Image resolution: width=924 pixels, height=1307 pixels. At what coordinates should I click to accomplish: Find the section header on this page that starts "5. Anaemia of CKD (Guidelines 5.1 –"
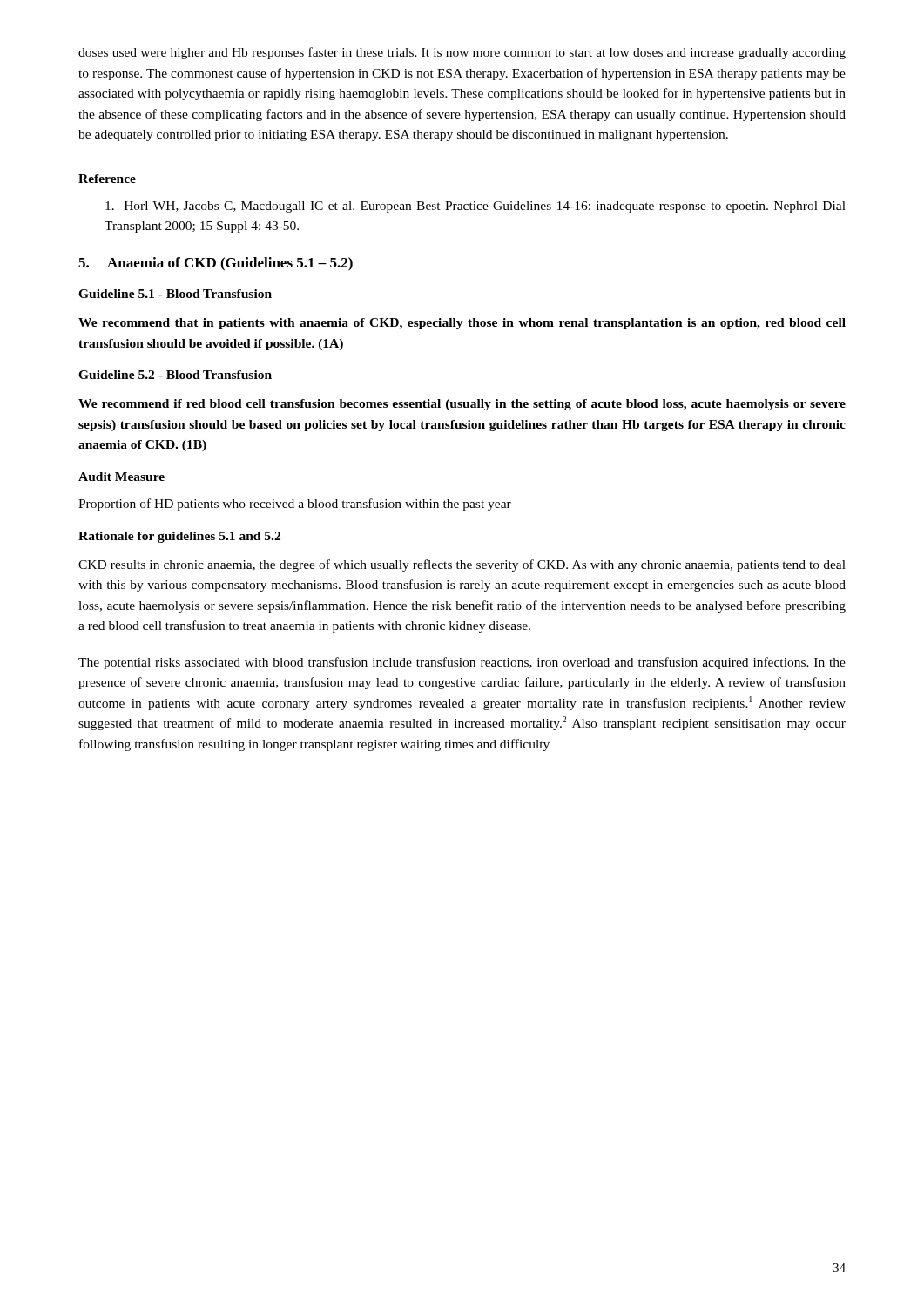tap(216, 263)
